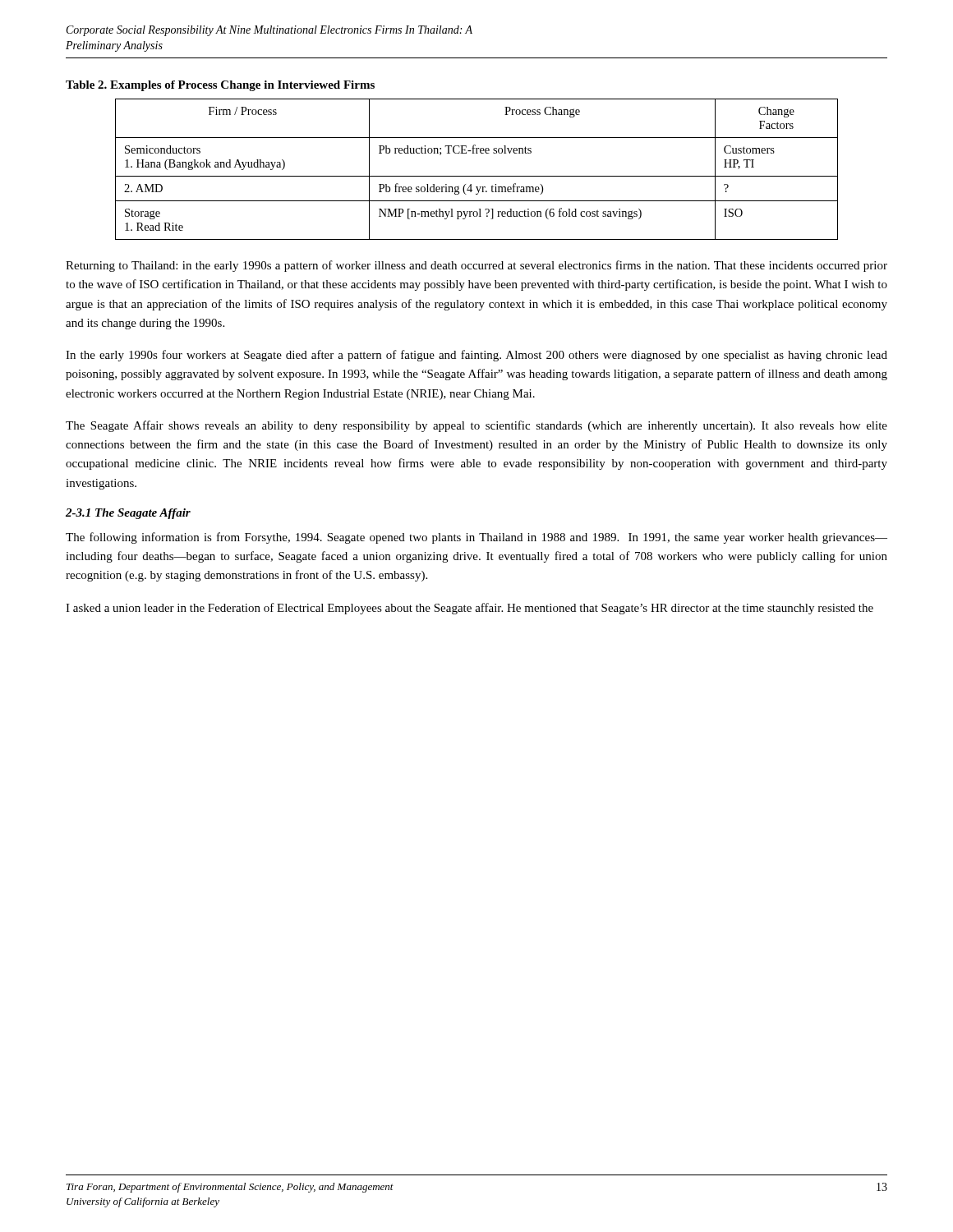Click the passage that begins "The Seagate Affair shows reveals"

click(x=476, y=454)
